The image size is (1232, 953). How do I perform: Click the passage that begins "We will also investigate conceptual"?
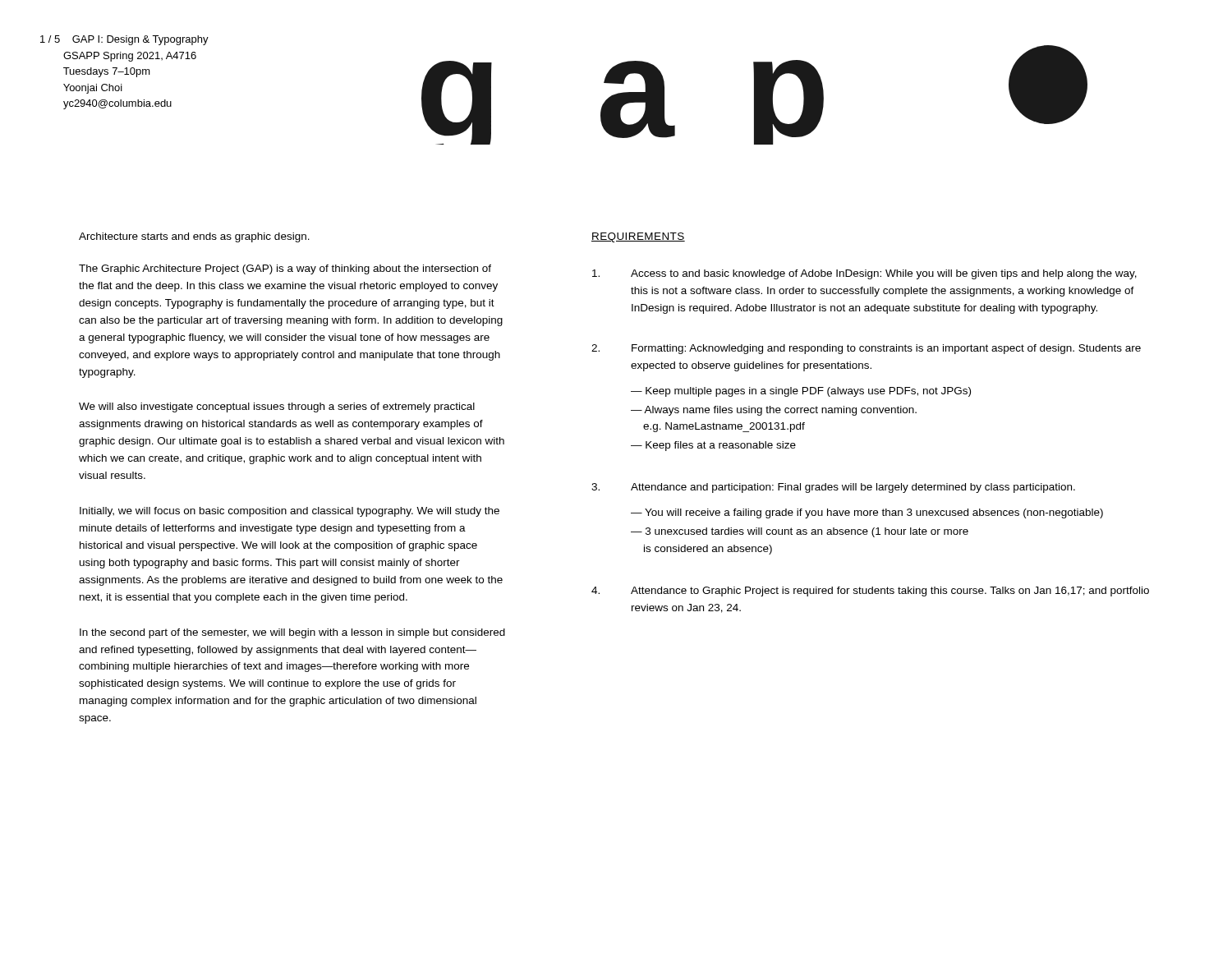click(x=292, y=441)
